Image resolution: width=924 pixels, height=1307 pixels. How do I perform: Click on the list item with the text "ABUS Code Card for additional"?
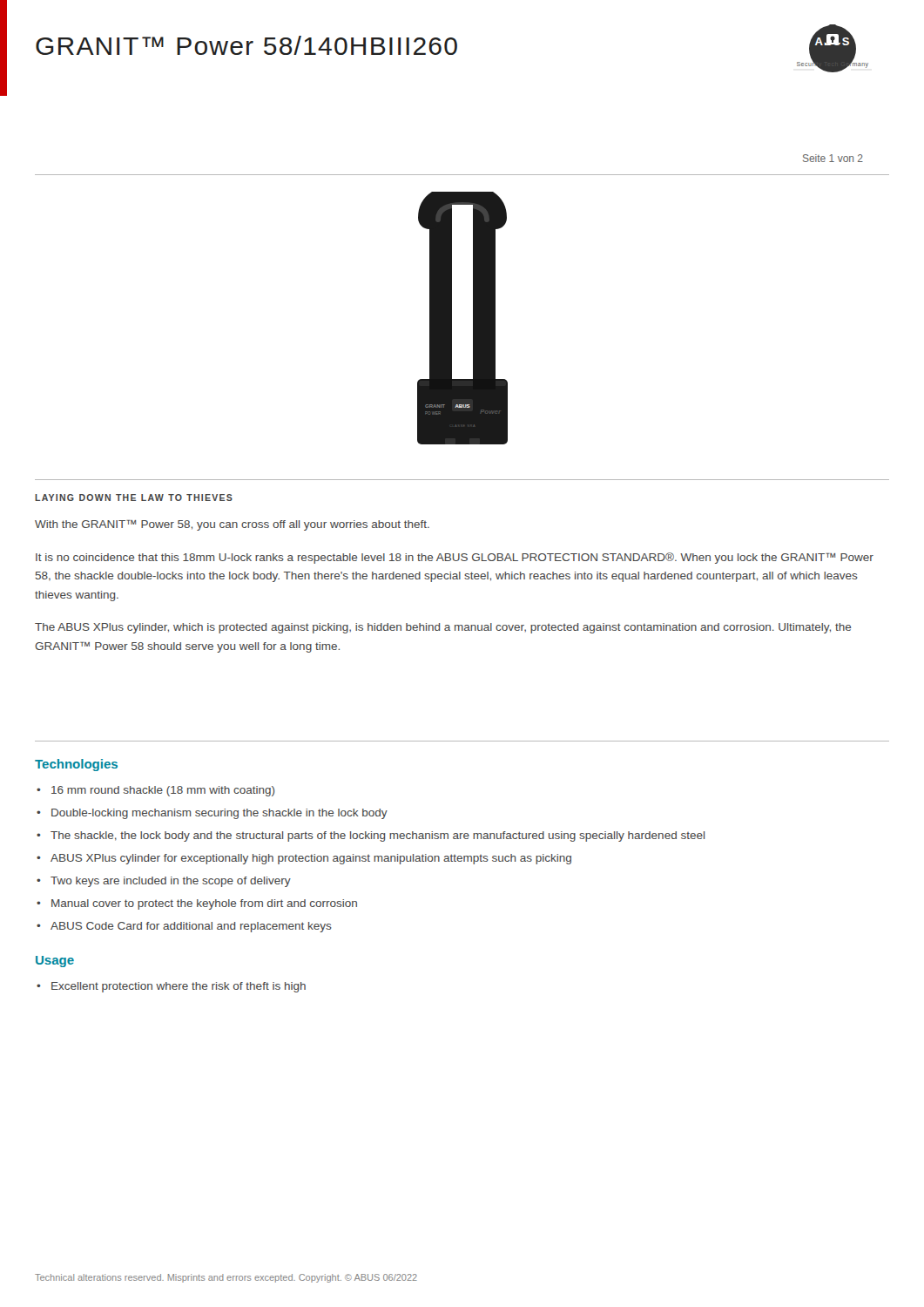point(191,925)
